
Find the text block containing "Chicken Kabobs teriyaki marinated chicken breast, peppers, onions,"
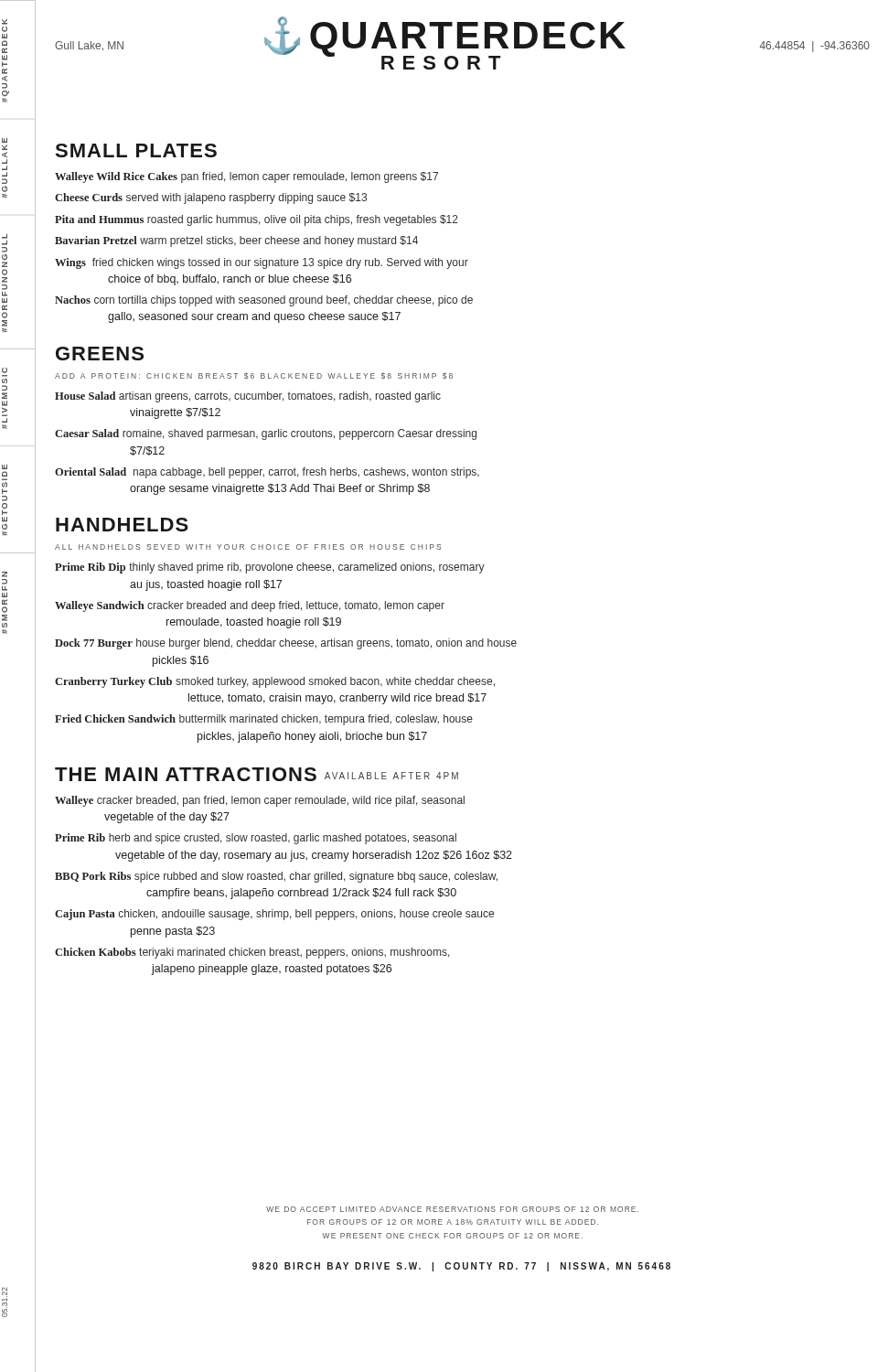click(x=252, y=953)
